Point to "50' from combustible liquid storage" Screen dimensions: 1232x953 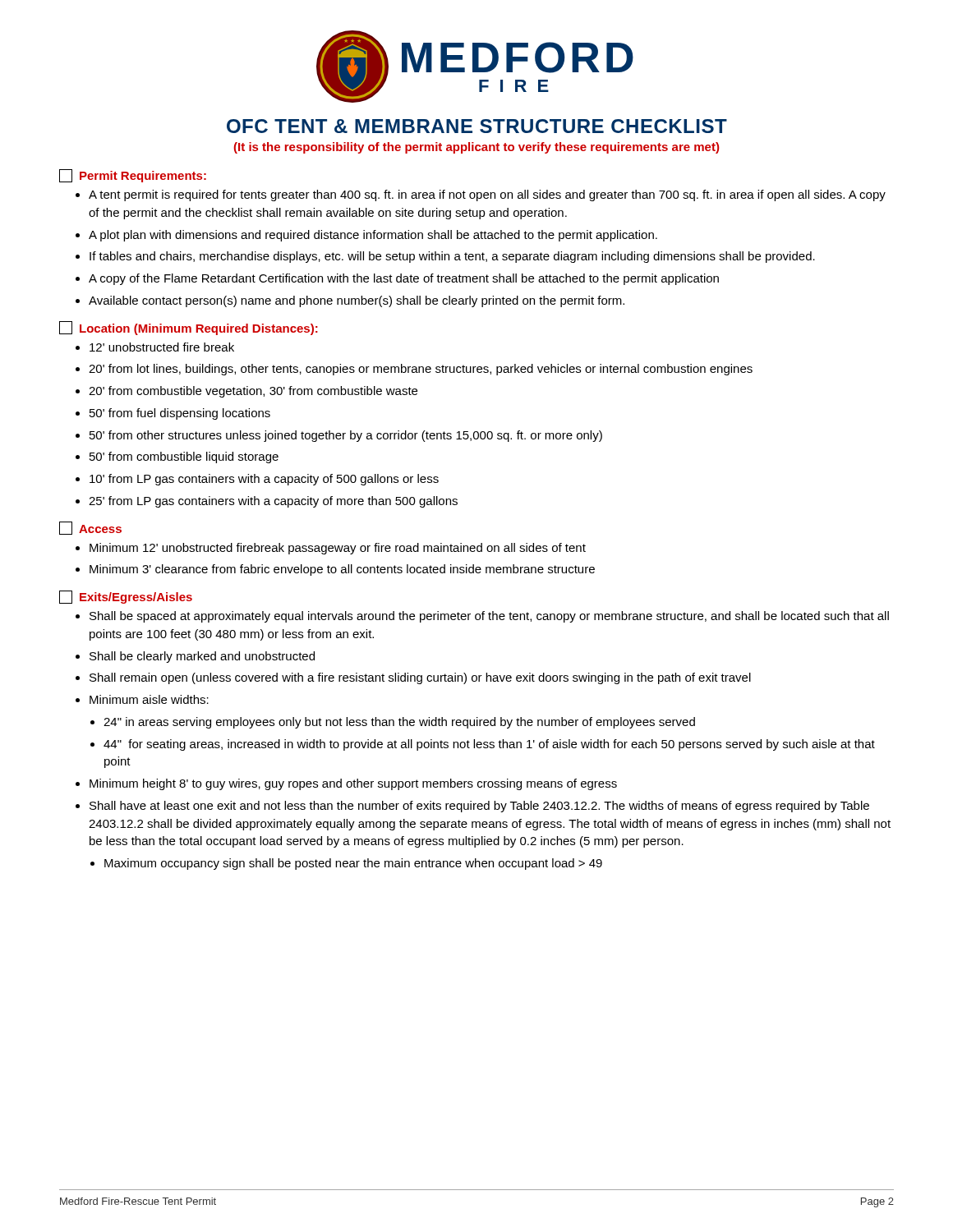(x=184, y=456)
